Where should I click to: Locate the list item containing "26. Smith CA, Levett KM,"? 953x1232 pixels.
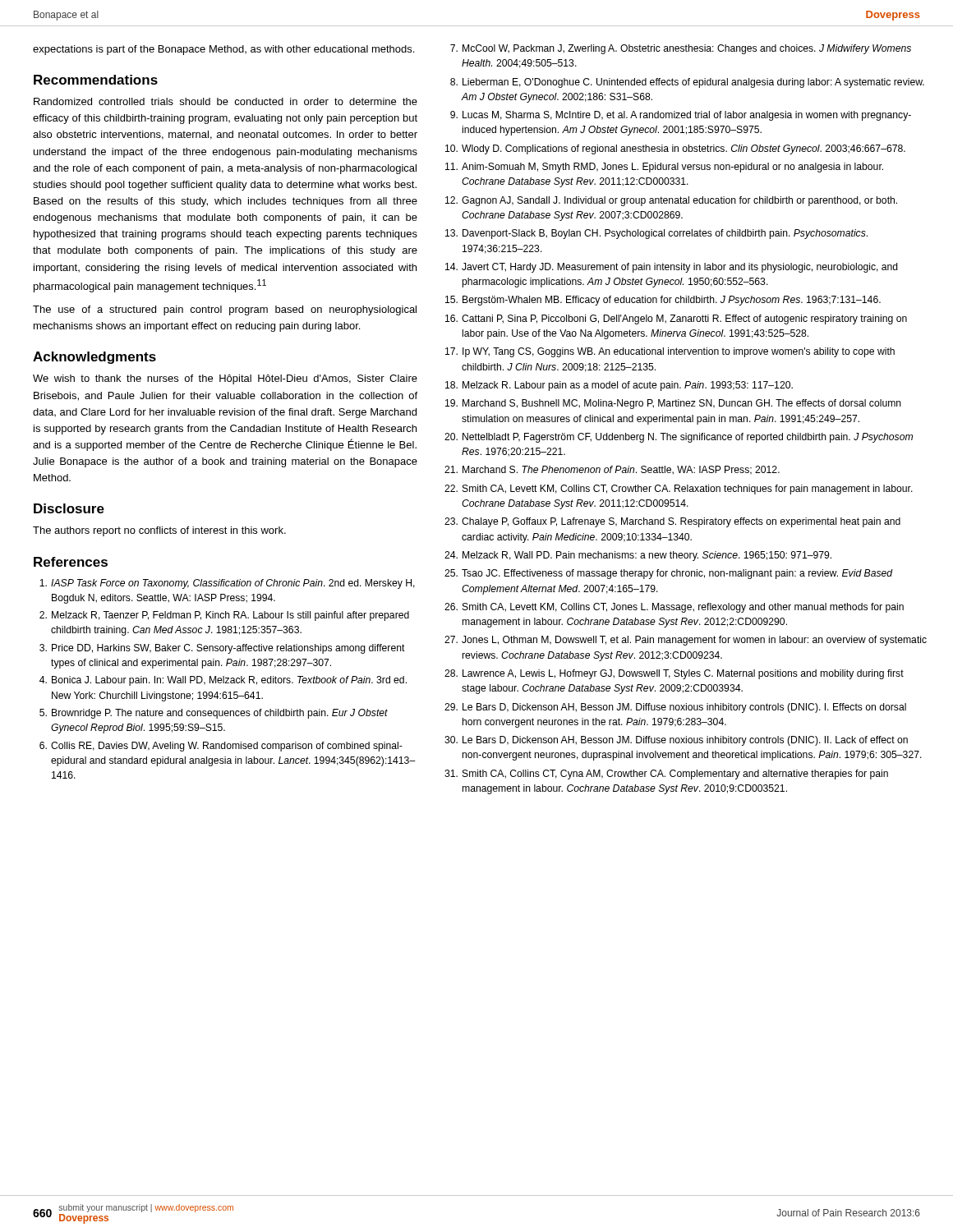[686, 614]
